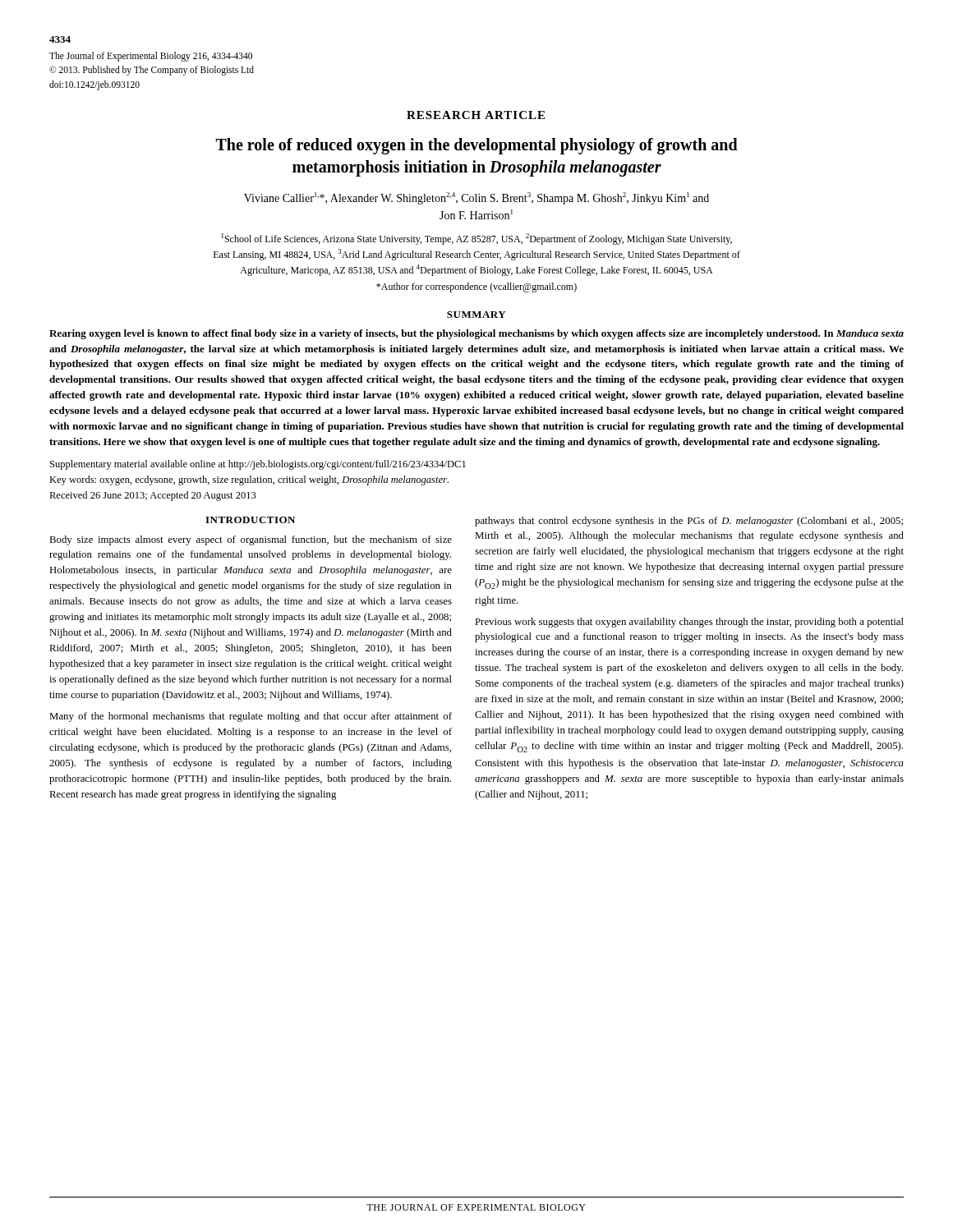This screenshot has height=1232, width=953.
Task: Click on the element starting "Supplementary material available online"
Action: (258, 464)
